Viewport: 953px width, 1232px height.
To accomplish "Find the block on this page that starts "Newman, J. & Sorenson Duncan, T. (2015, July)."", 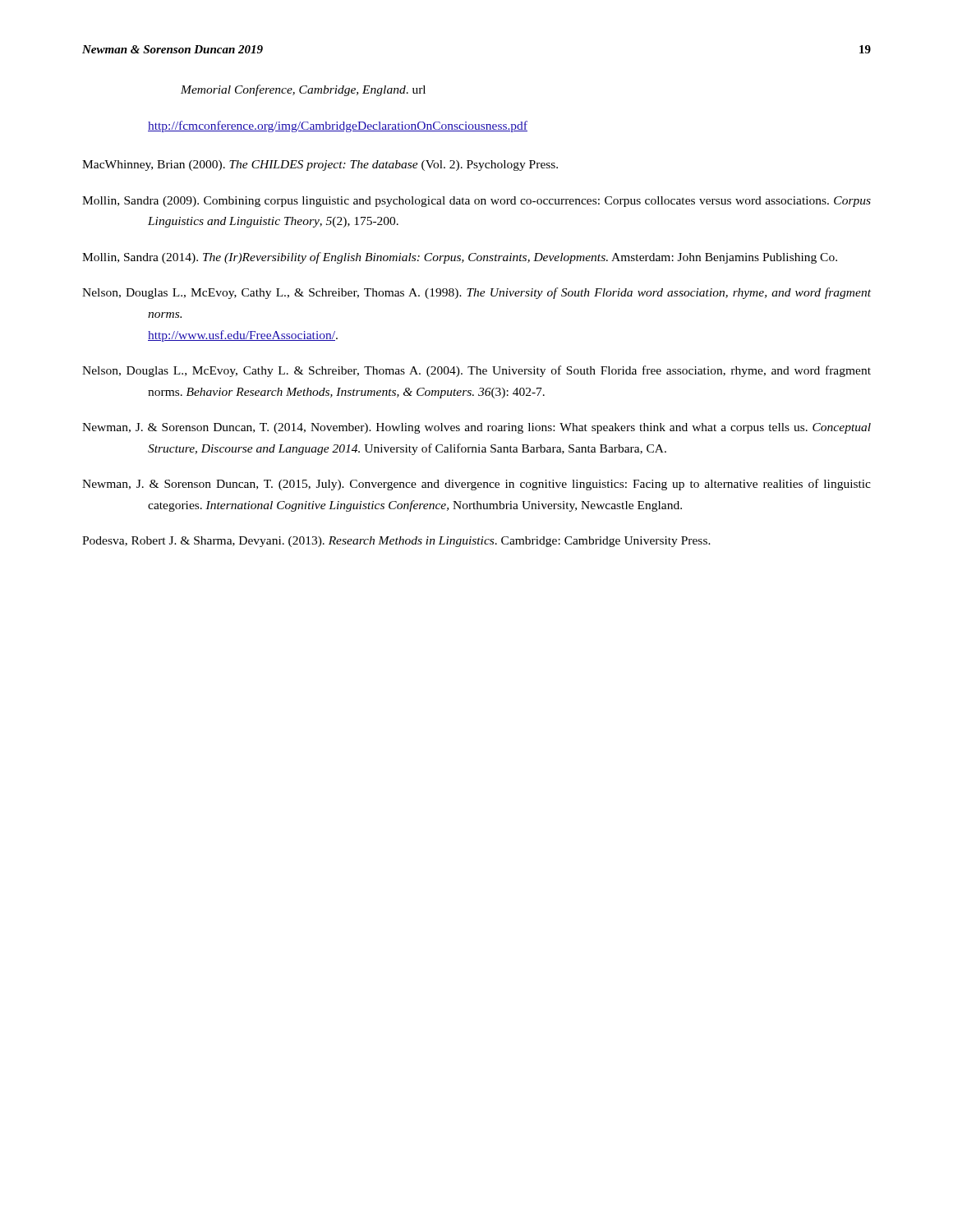I will tap(476, 494).
